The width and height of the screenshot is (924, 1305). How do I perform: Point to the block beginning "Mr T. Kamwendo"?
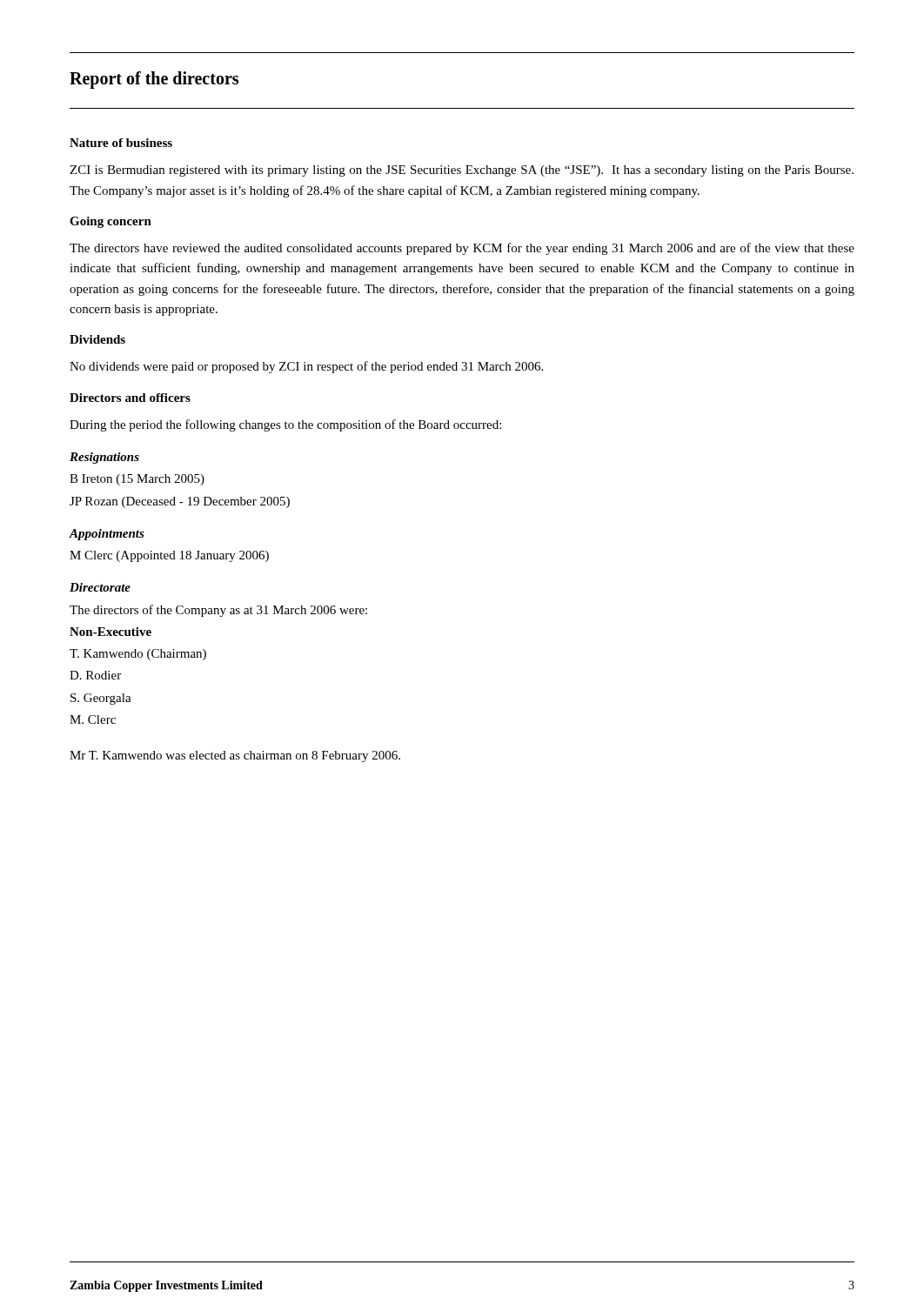235,756
